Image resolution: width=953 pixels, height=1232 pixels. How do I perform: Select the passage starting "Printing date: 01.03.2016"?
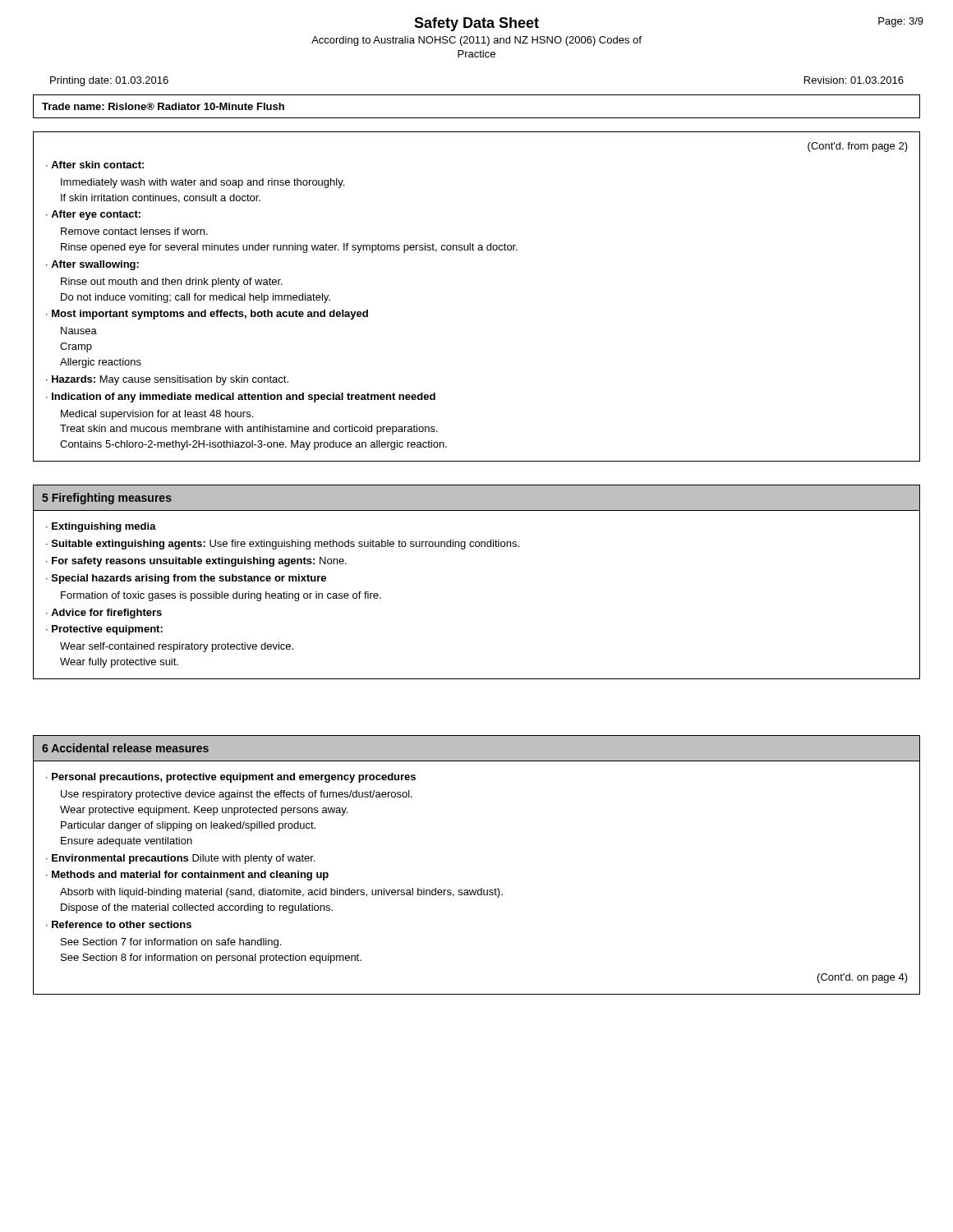109,80
